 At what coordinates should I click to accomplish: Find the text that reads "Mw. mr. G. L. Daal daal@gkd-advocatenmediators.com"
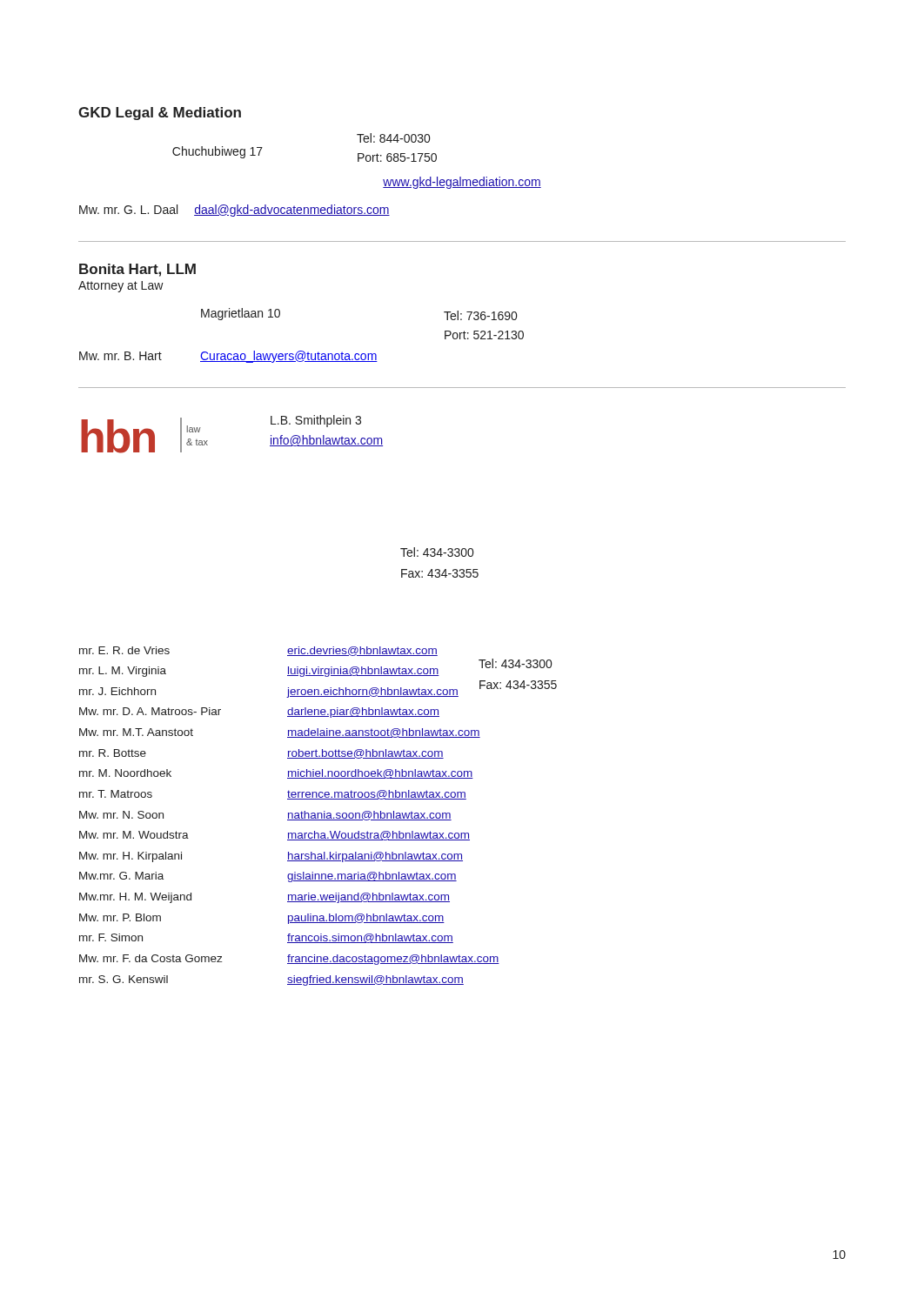[x=234, y=210]
